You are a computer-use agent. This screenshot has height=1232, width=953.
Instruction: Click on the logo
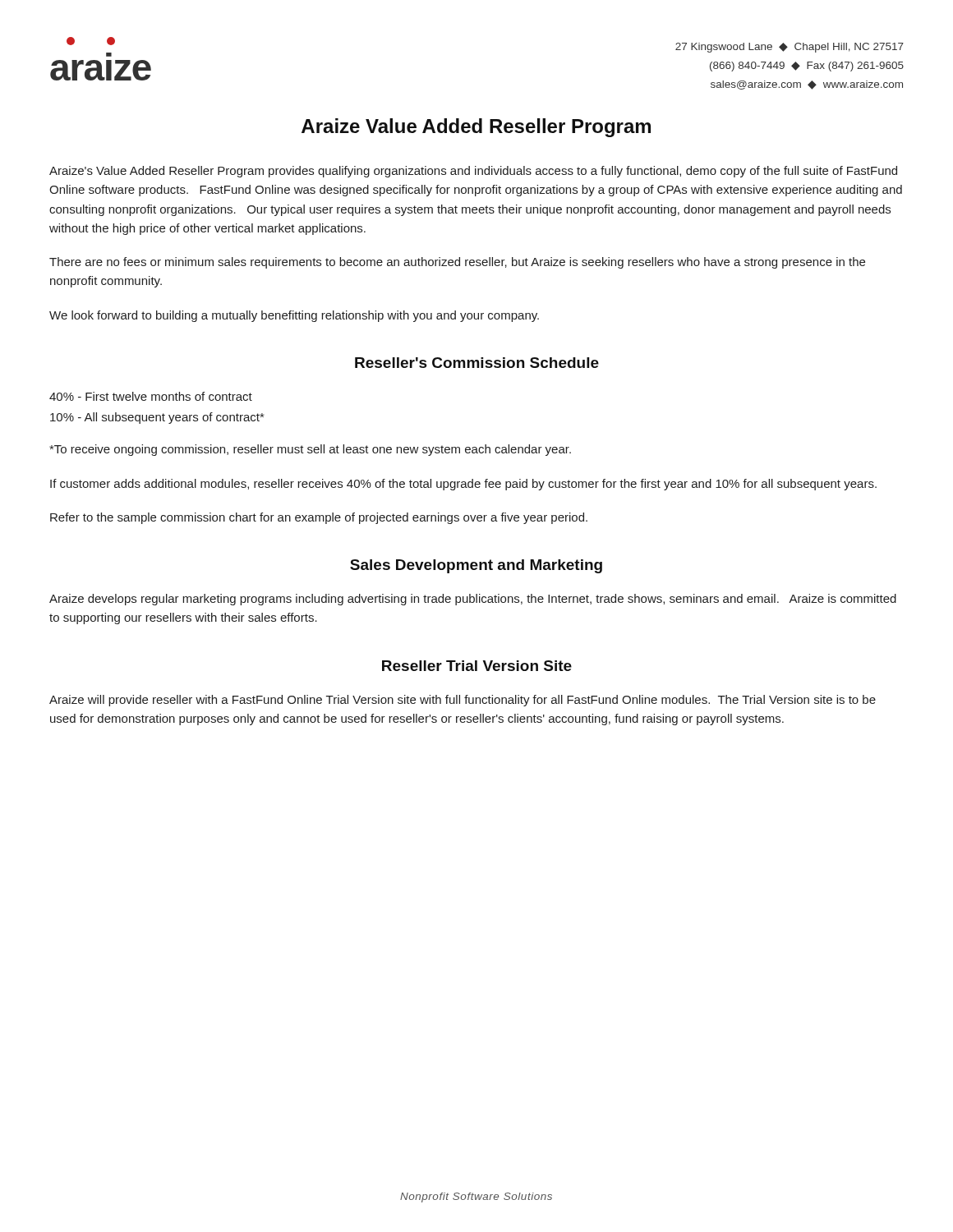pos(123,63)
